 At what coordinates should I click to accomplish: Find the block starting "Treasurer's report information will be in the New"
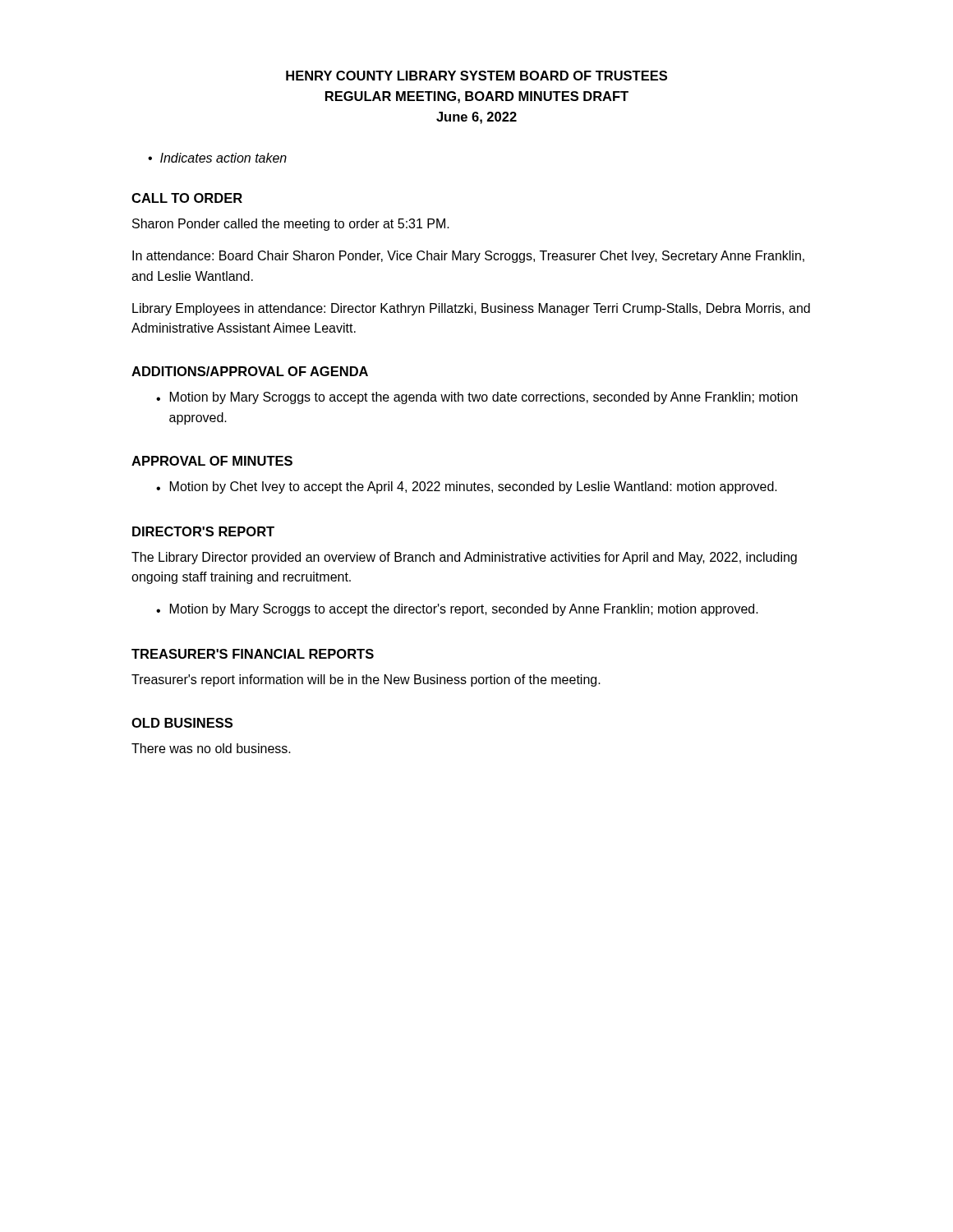[366, 680]
